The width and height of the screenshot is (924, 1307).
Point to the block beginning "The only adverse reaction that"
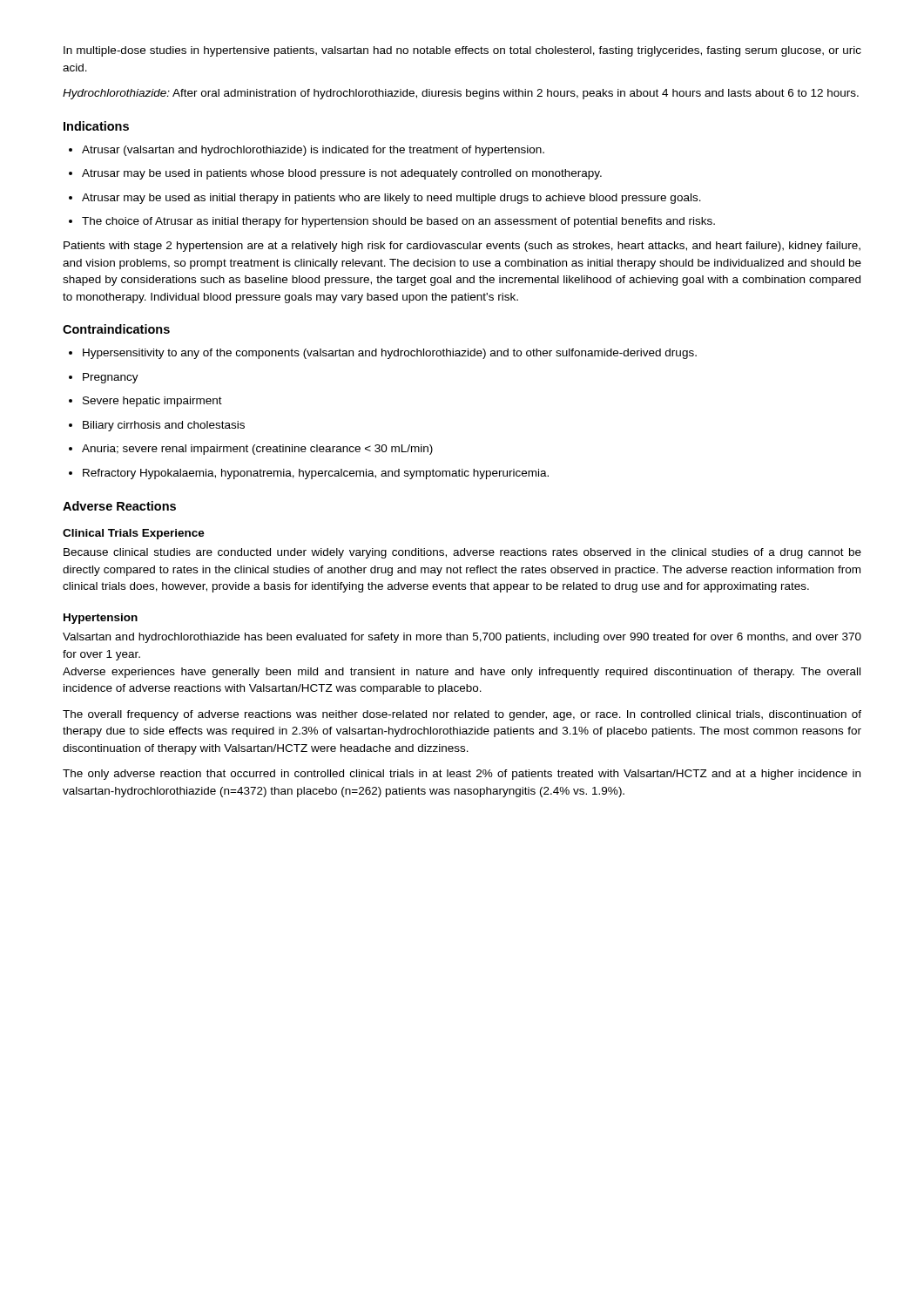pyautogui.click(x=462, y=782)
